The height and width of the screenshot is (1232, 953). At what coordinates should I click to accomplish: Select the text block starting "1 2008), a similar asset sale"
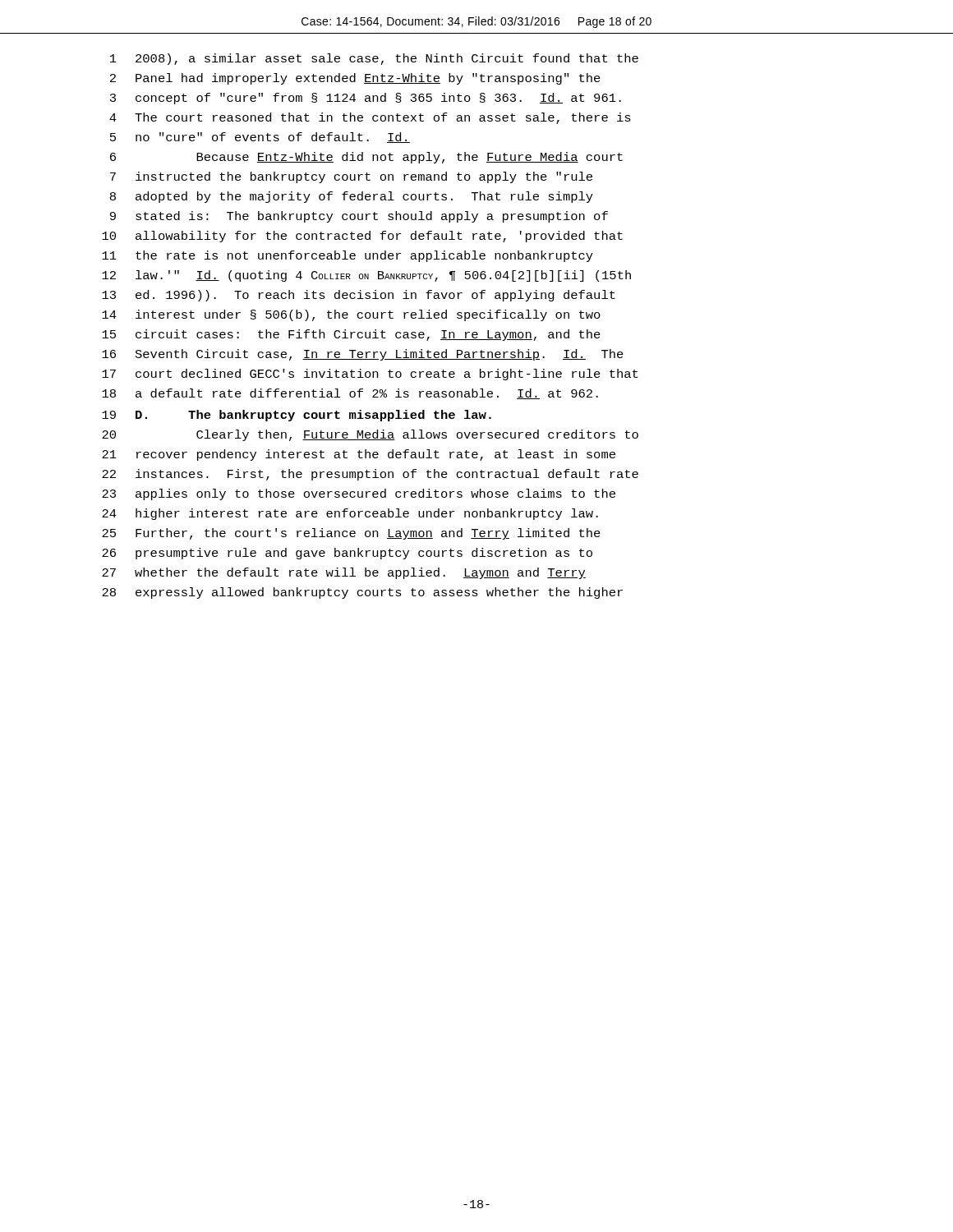click(x=497, y=59)
